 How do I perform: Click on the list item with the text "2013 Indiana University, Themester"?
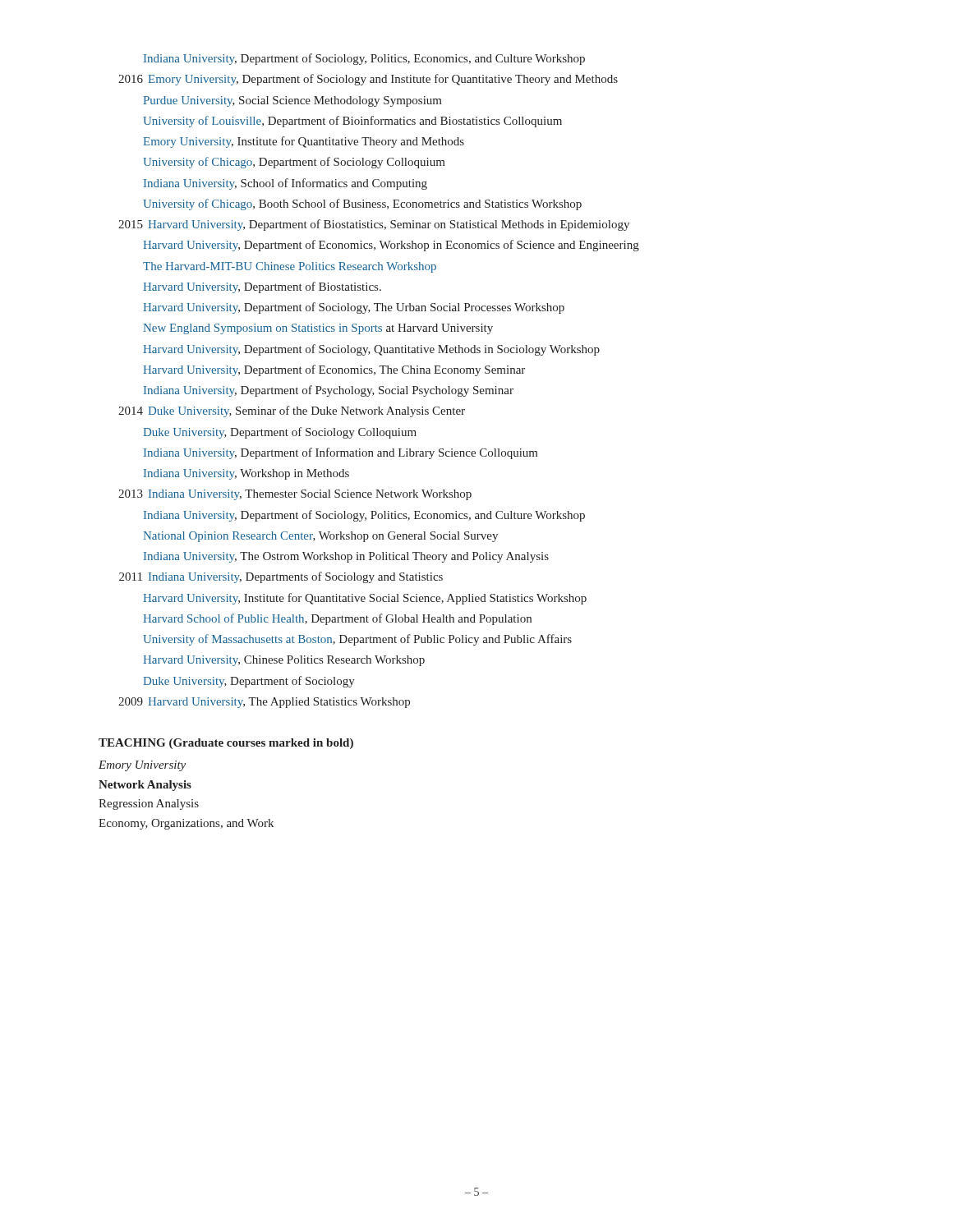pos(476,494)
